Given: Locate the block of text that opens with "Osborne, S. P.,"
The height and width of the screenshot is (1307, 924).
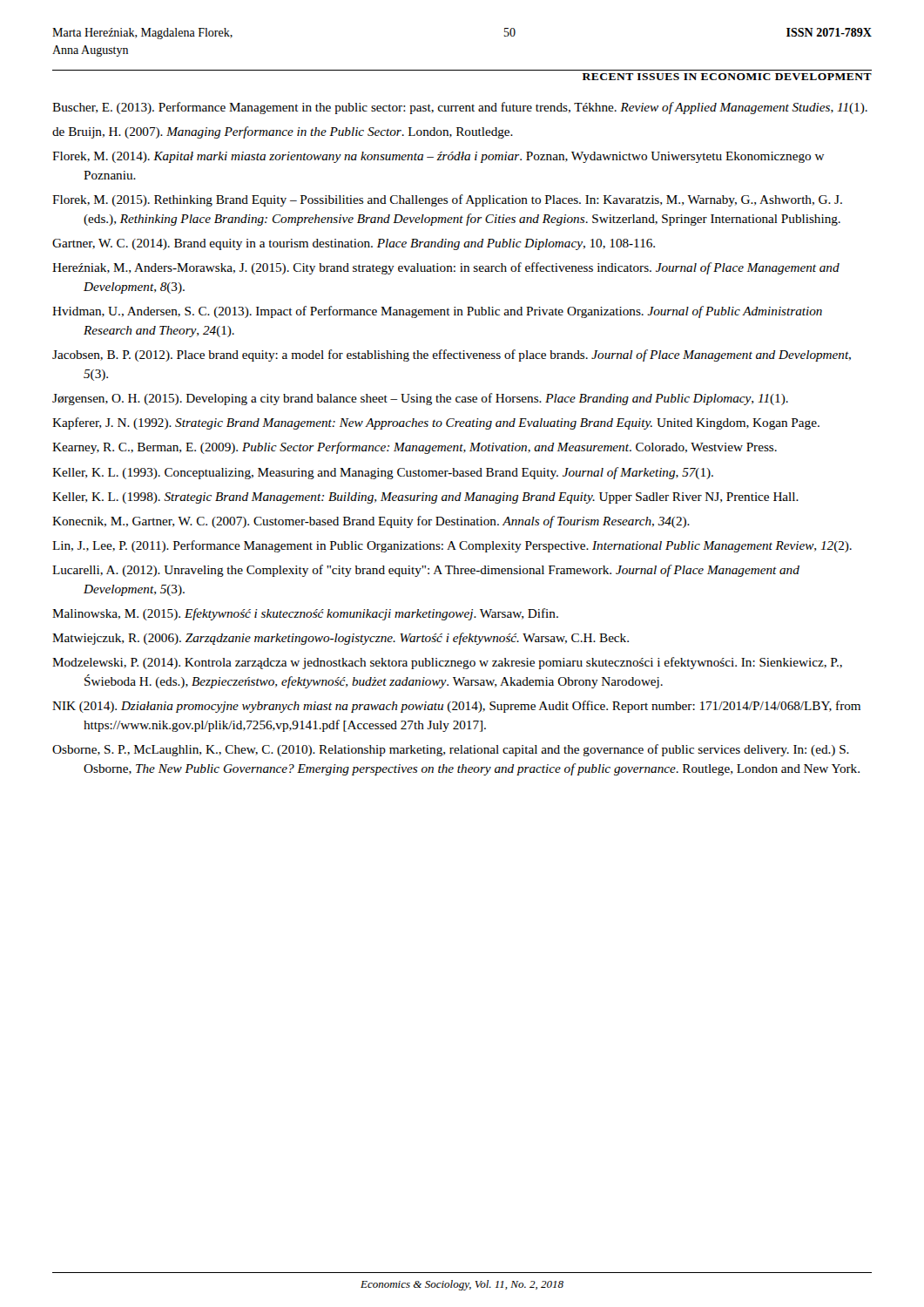Looking at the screenshot, I should pos(456,758).
